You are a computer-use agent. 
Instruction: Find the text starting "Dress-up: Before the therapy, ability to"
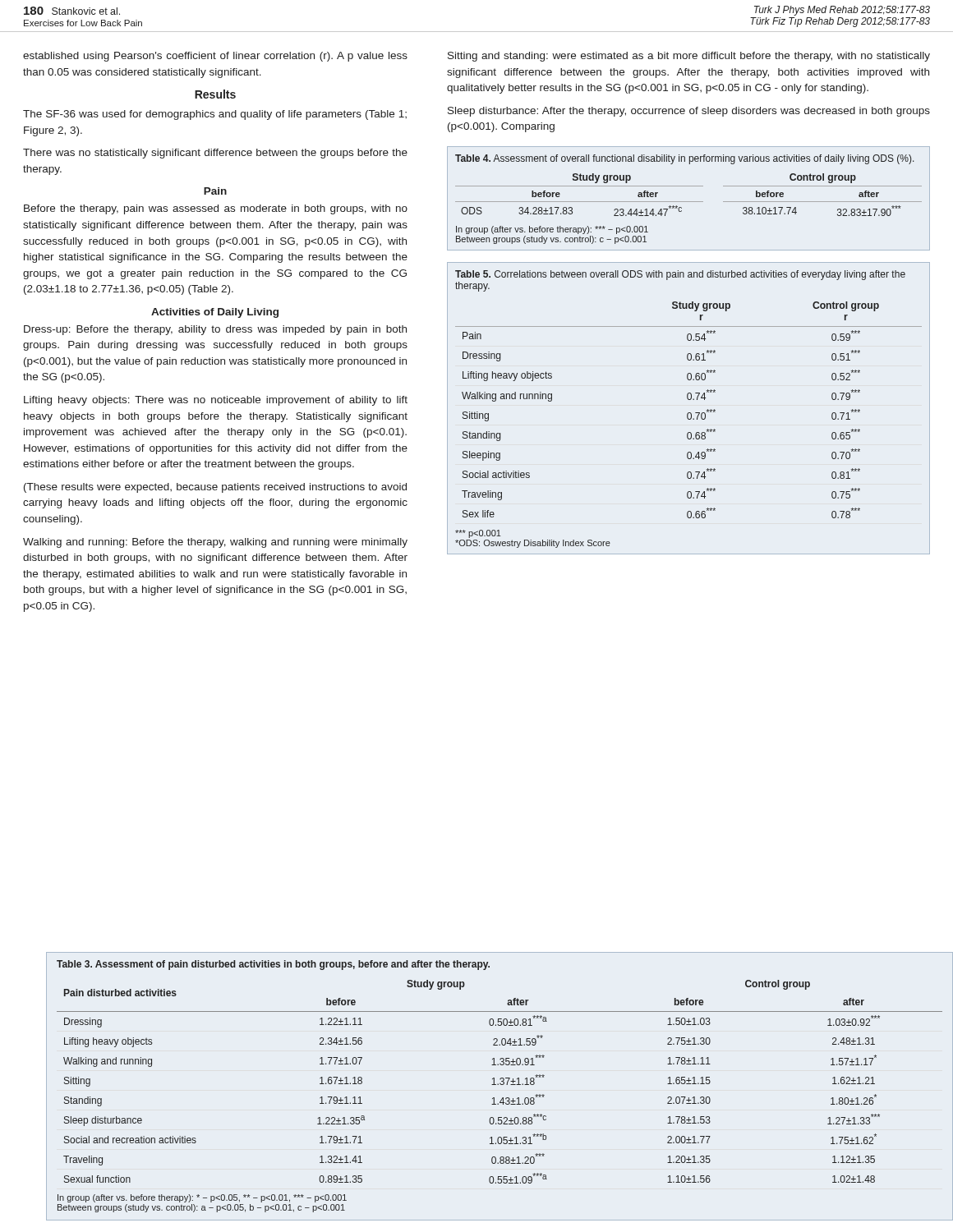point(215,467)
